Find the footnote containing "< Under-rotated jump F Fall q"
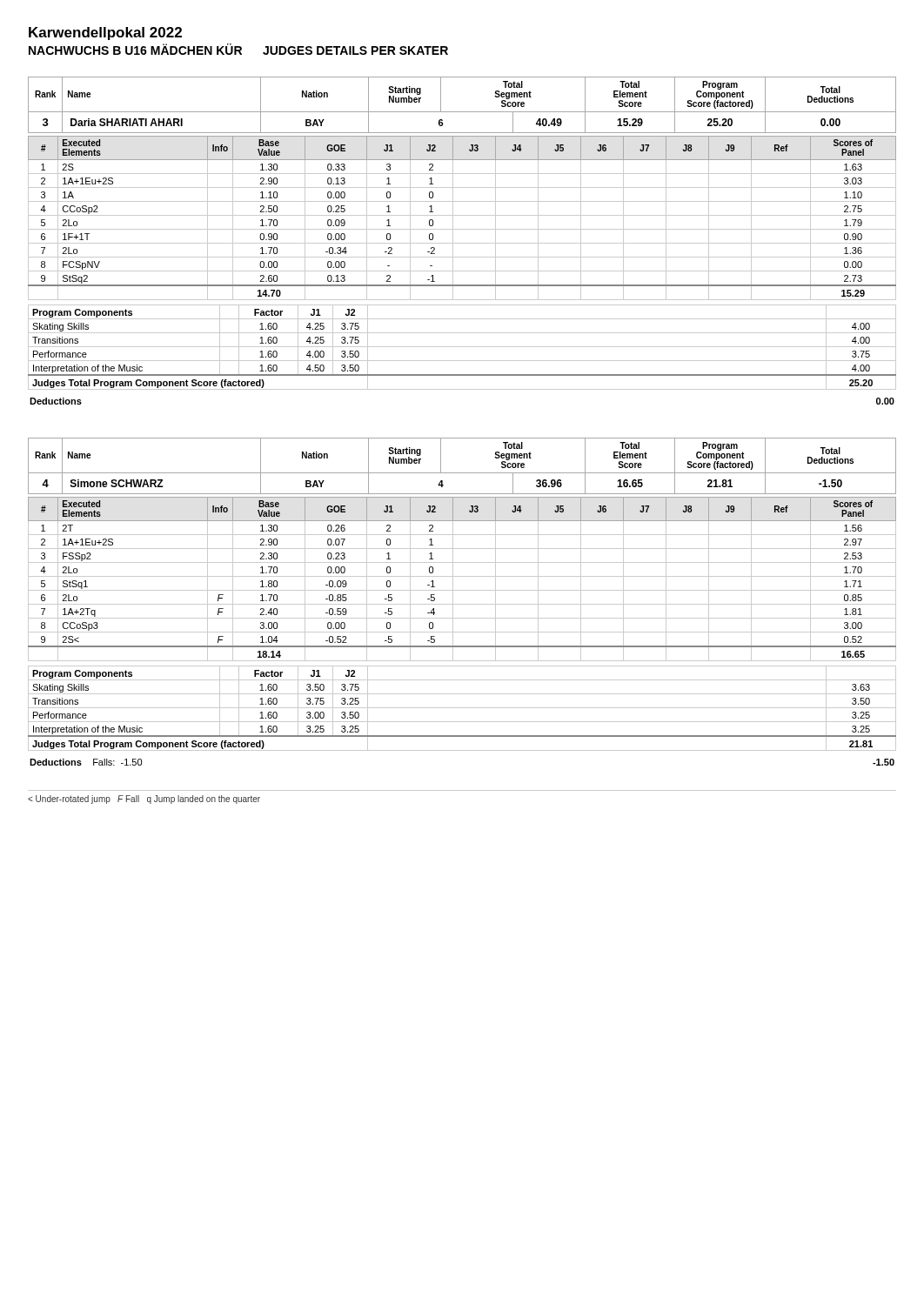 tap(144, 799)
